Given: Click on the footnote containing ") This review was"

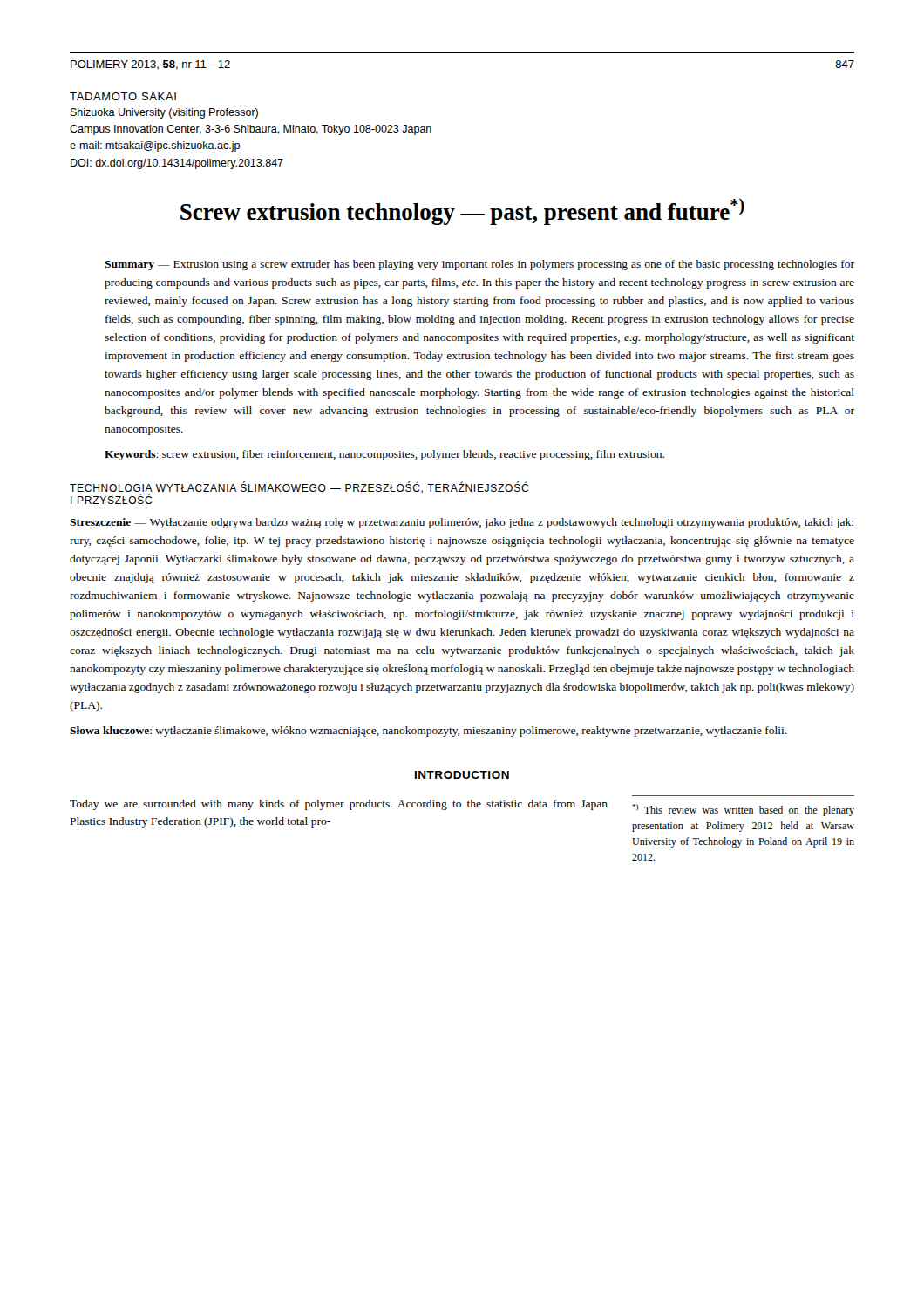Looking at the screenshot, I should (x=743, y=832).
